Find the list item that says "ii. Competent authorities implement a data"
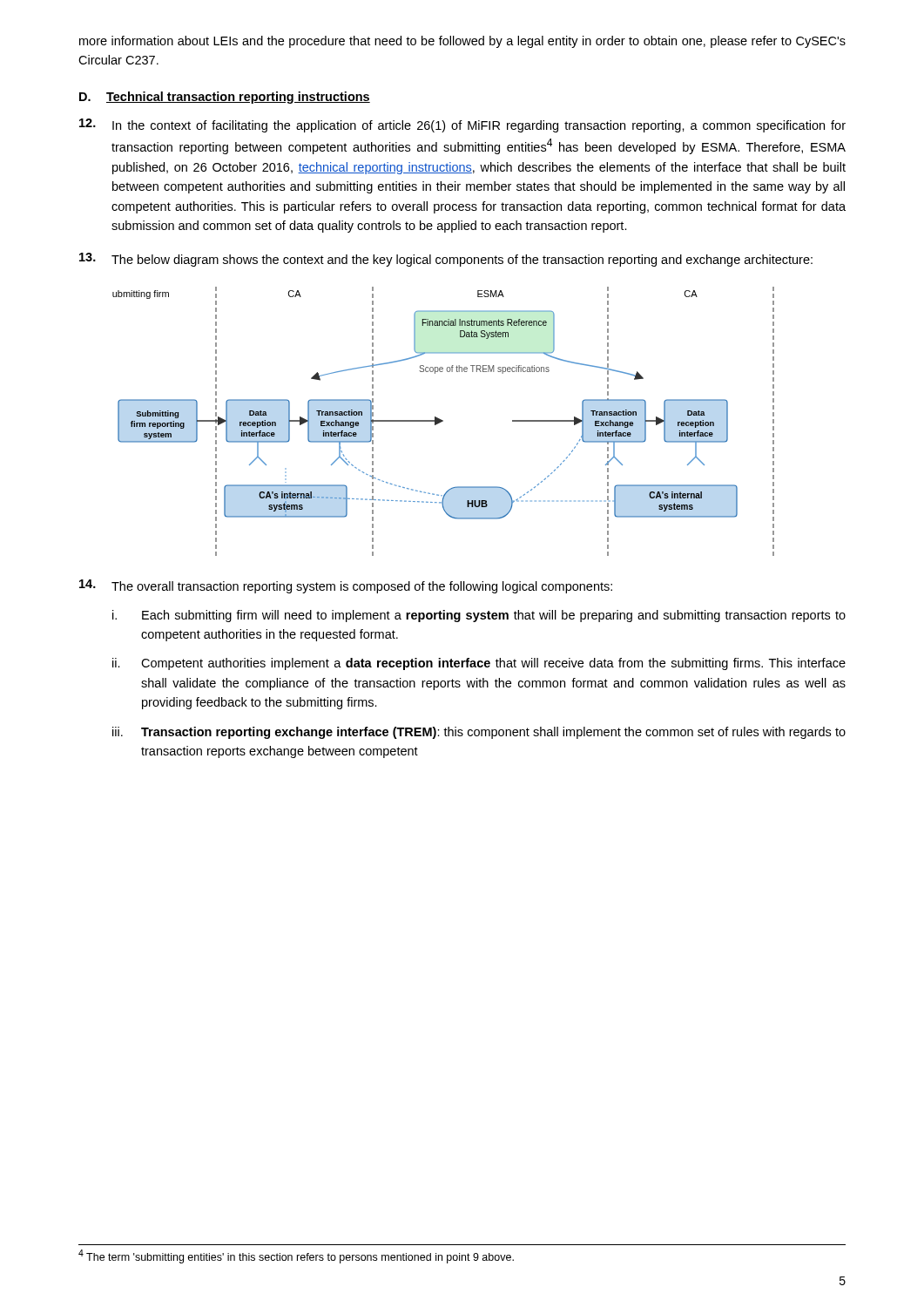Image resolution: width=924 pixels, height=1307 pixels. pyautogui.click(x=479, y=683)
